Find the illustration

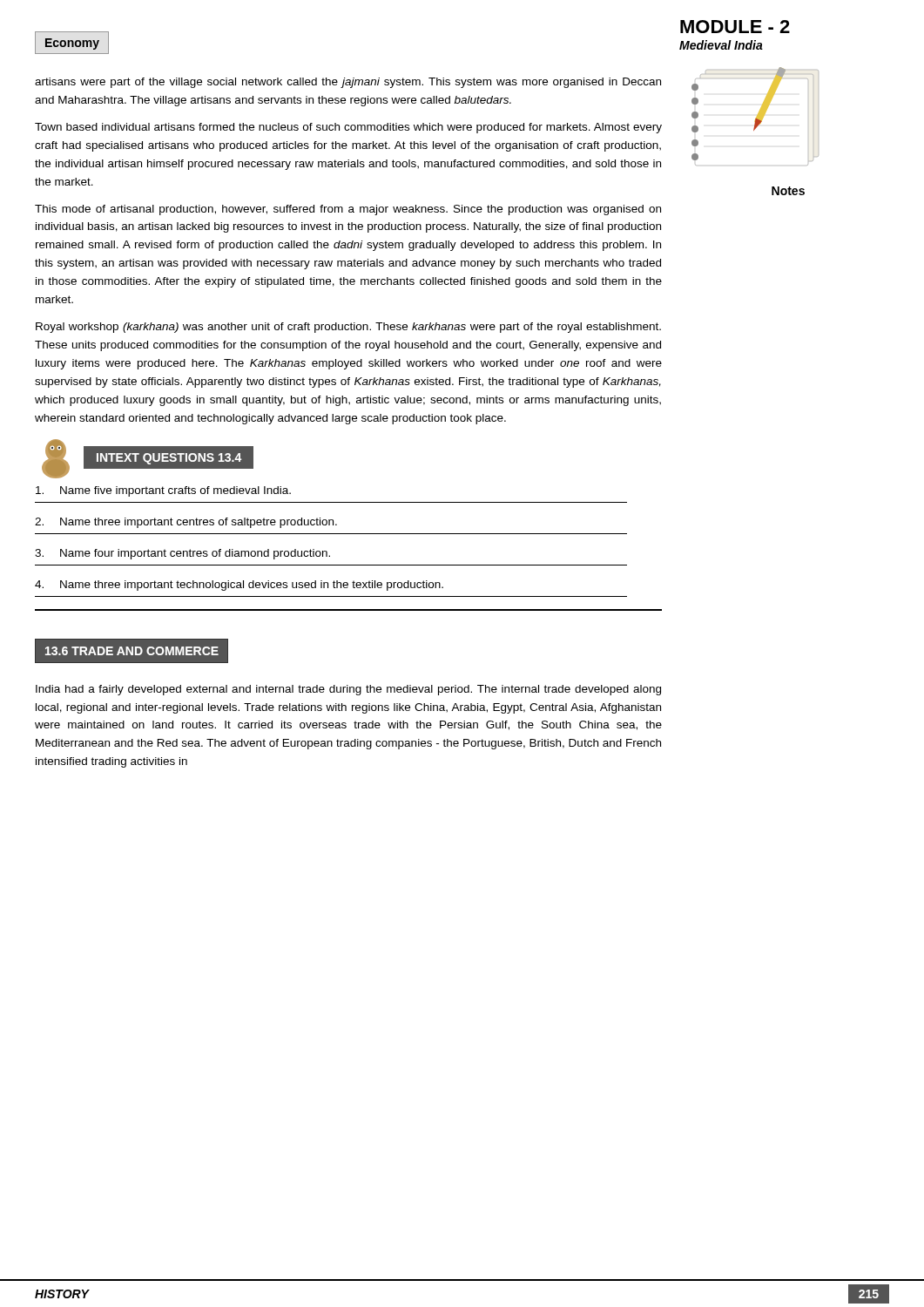(788, 119)
